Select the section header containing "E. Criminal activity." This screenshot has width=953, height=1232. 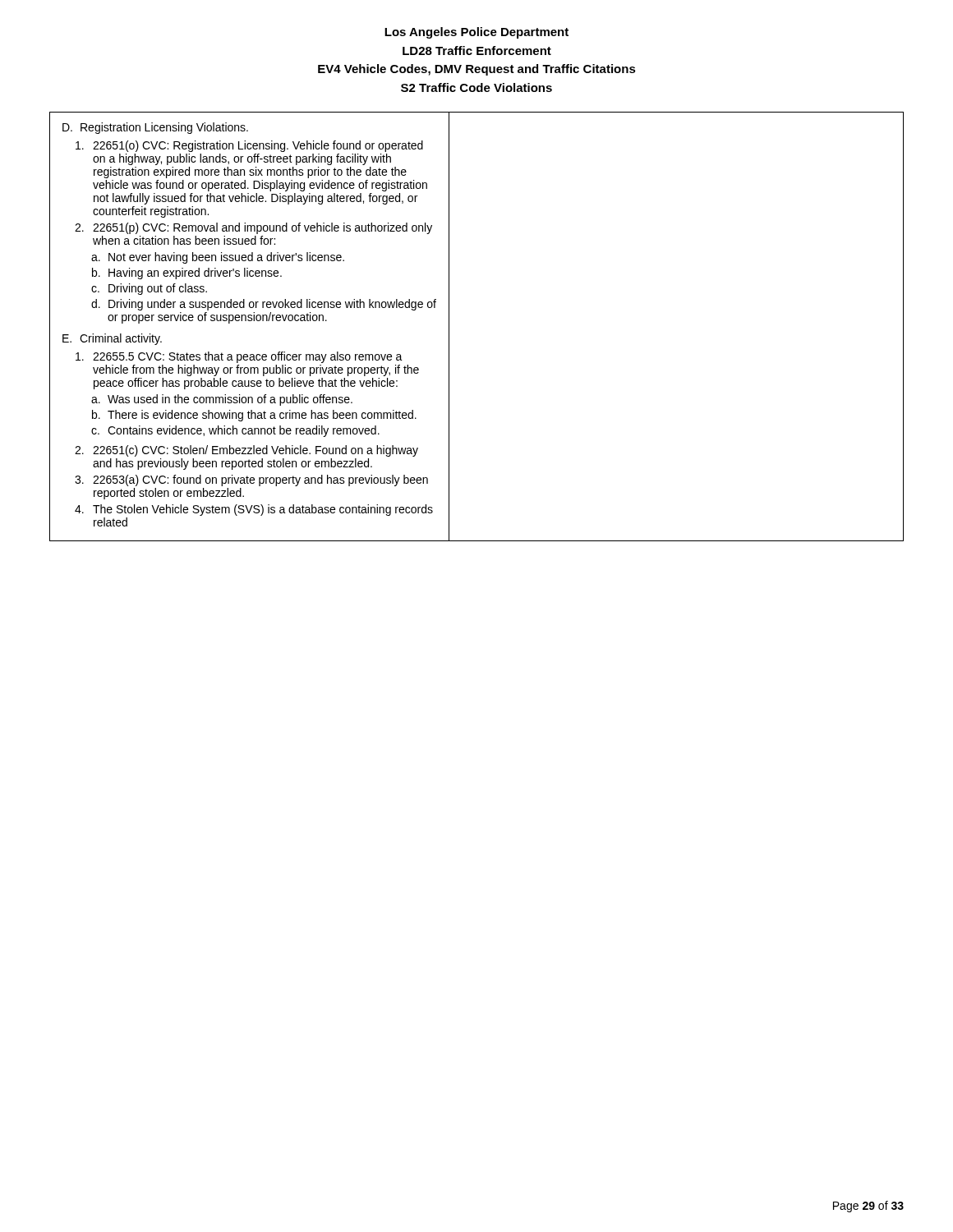[112, 339]
